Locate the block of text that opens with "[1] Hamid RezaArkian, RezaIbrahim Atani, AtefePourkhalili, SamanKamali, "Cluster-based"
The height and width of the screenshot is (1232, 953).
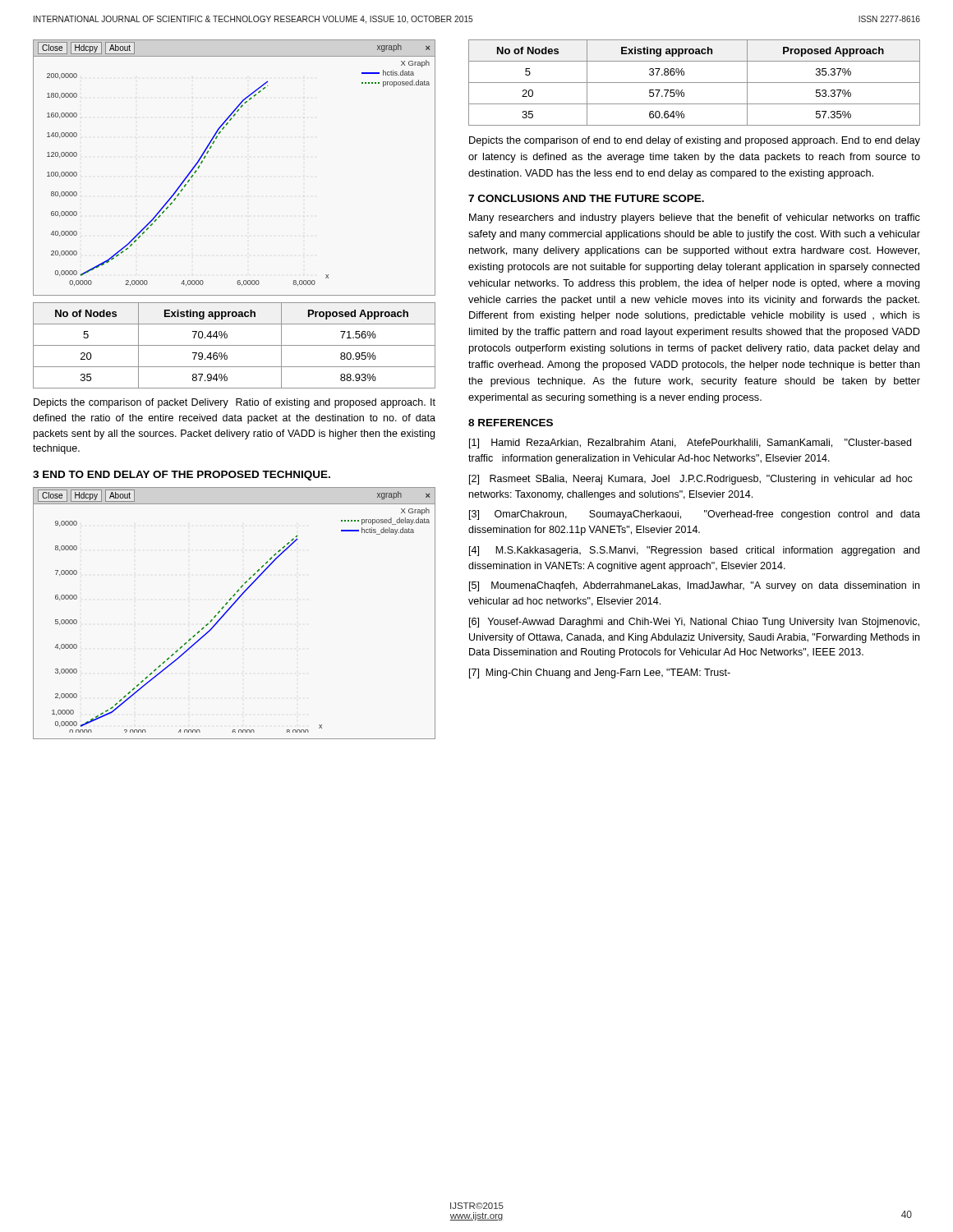click(x=694, y=451)
